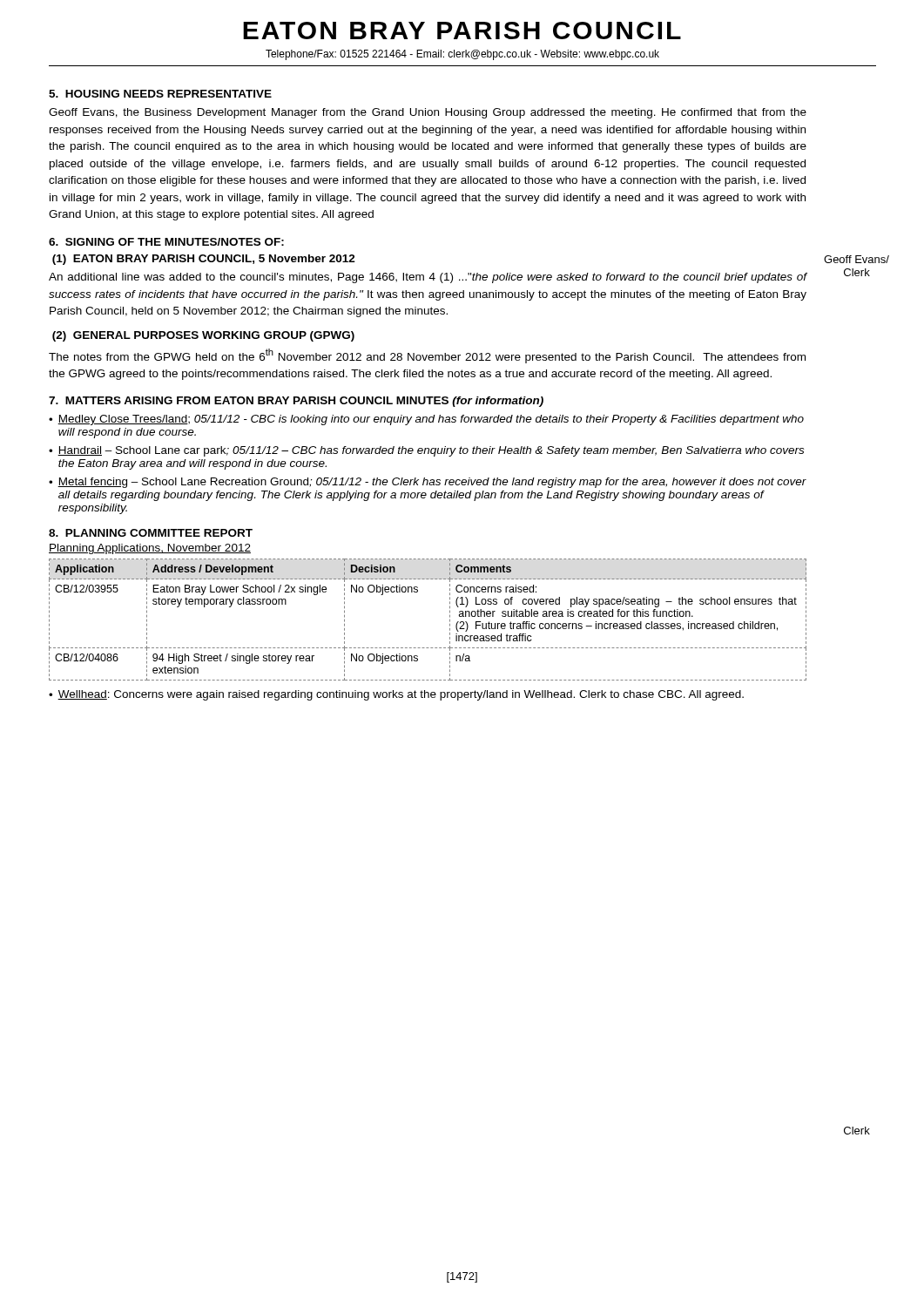This screenshot has height=1307, width=924.
Task: Find the block on this page that starts "Telephone/Fax: 01525 221464 -"
Action: [462, 54]
